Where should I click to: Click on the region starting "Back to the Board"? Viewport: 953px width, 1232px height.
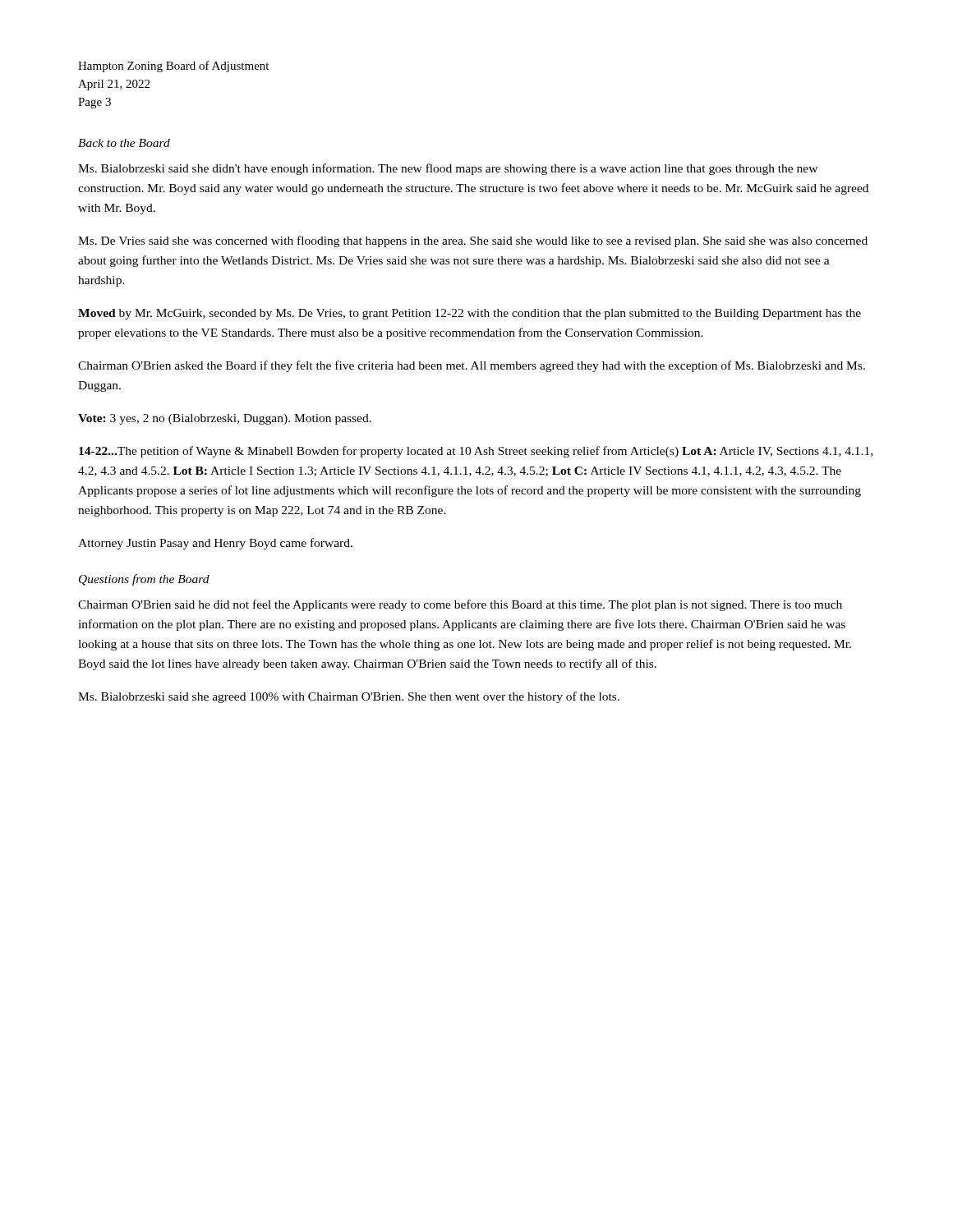124,143
